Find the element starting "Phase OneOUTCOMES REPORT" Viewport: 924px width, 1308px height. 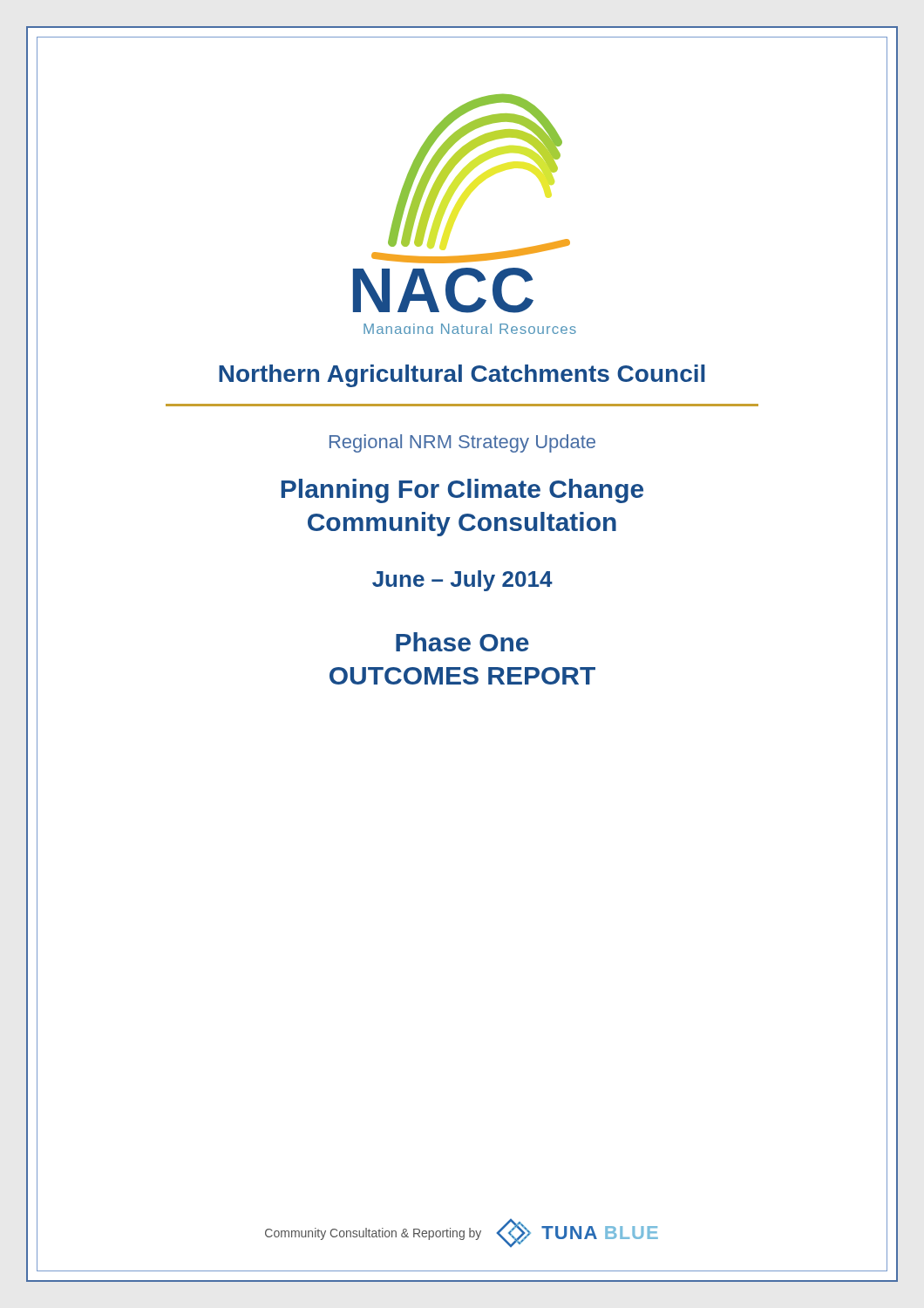pos(462,659)
